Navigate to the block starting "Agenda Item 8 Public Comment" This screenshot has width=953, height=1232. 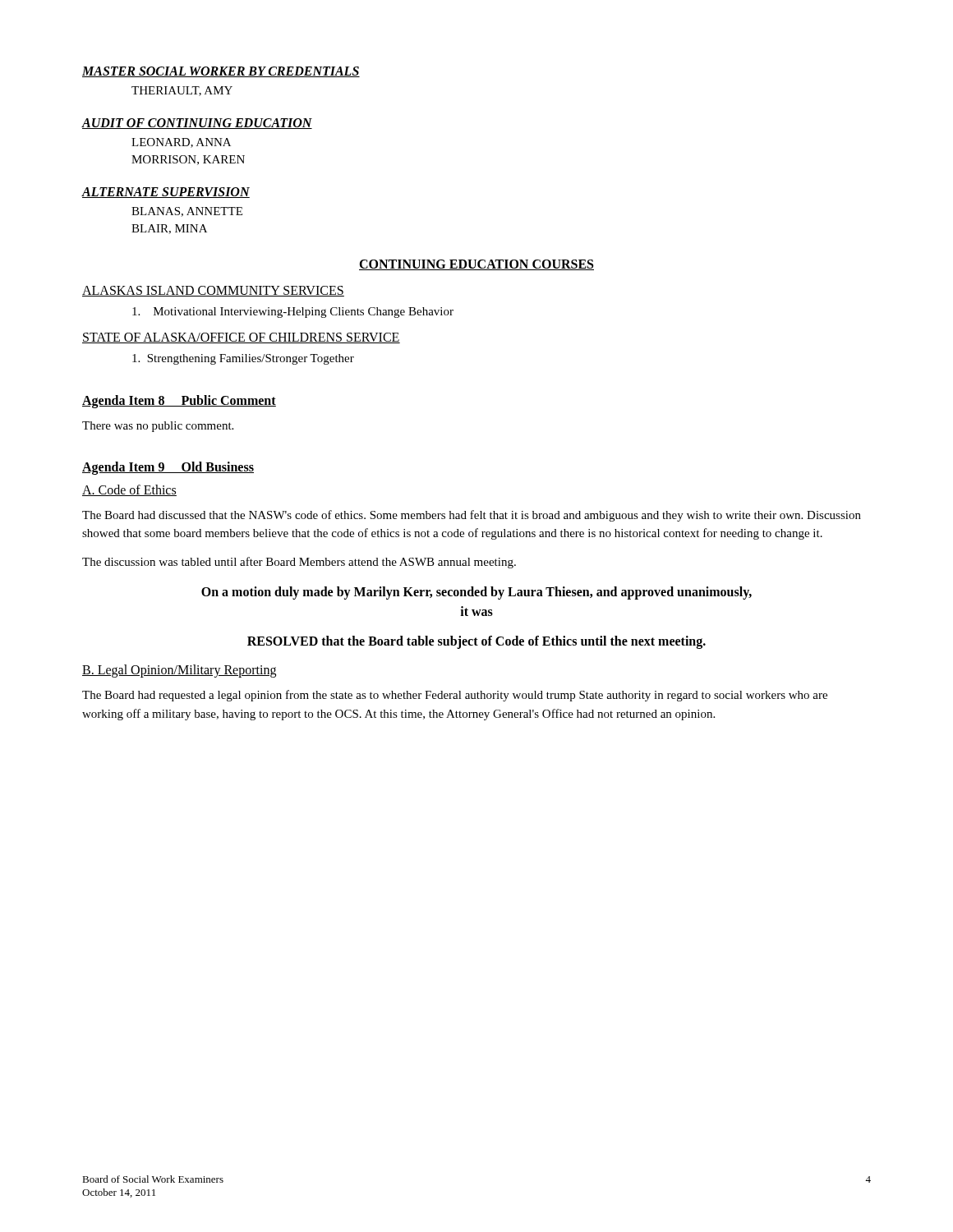[x=179, y=400]
